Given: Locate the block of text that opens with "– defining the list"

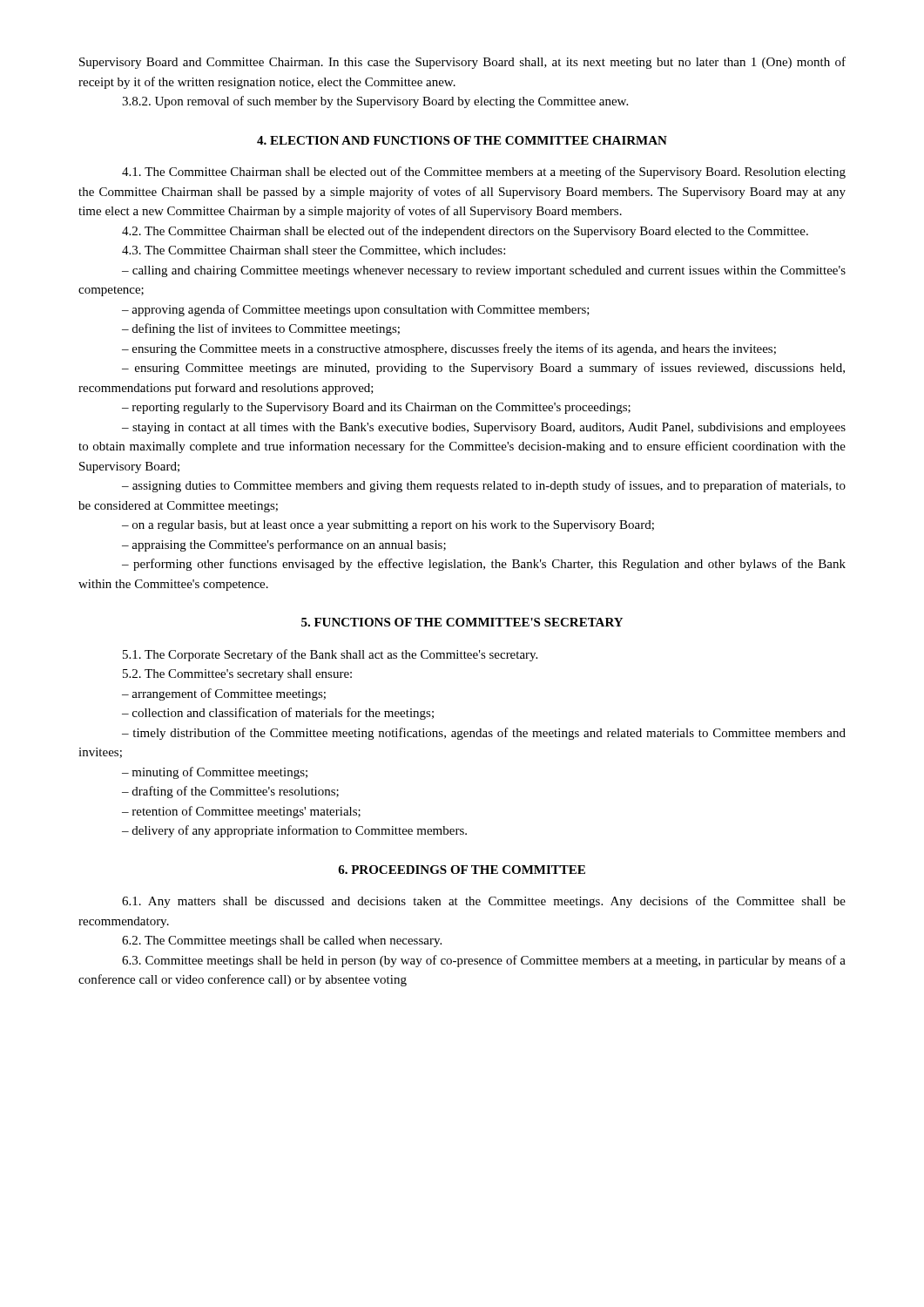Looking at the screenshot, I should coord(261,329).
